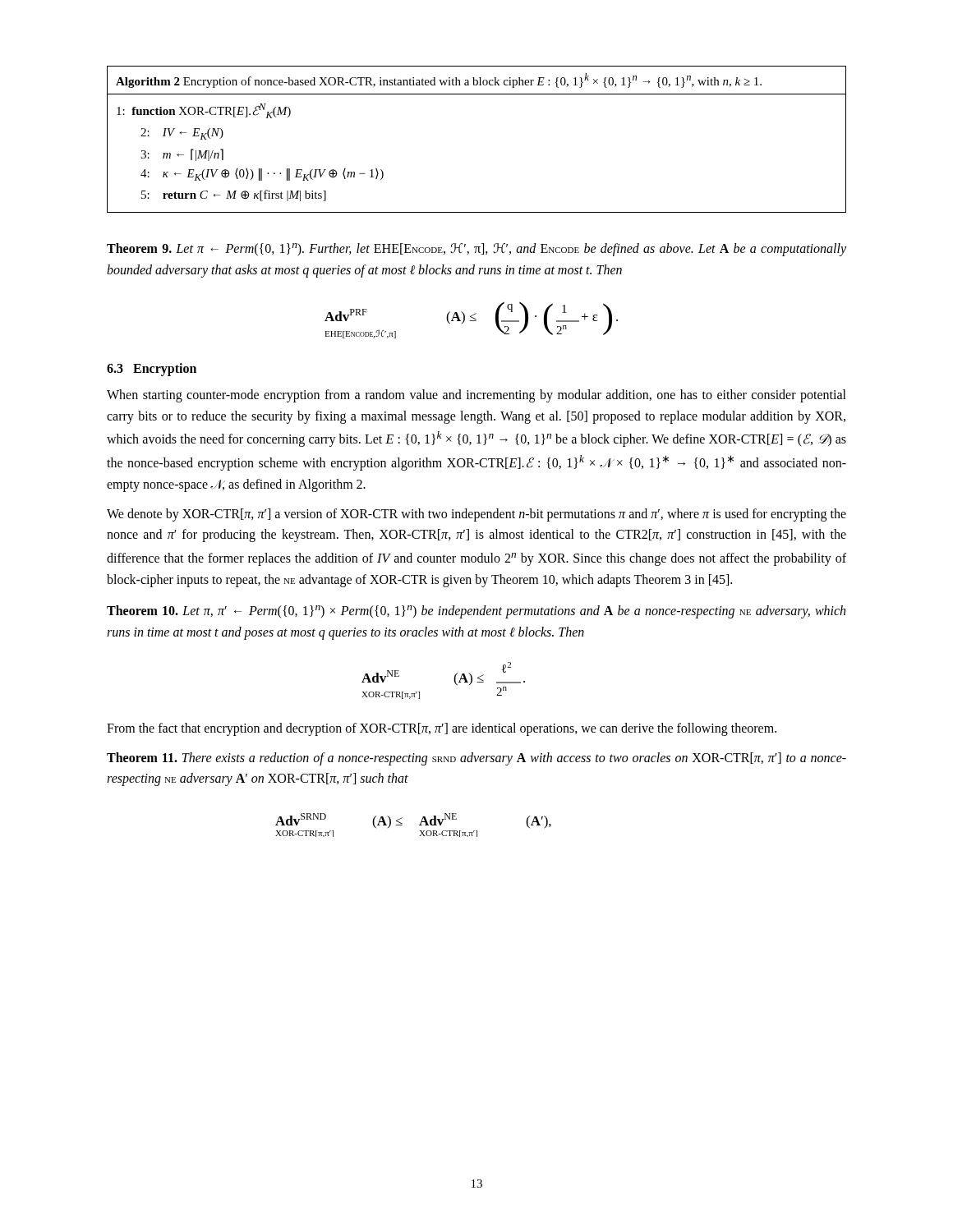Click where it says "6.3 Encryption"
This screenshot has height=1232, width=953.
click(152, 368)
